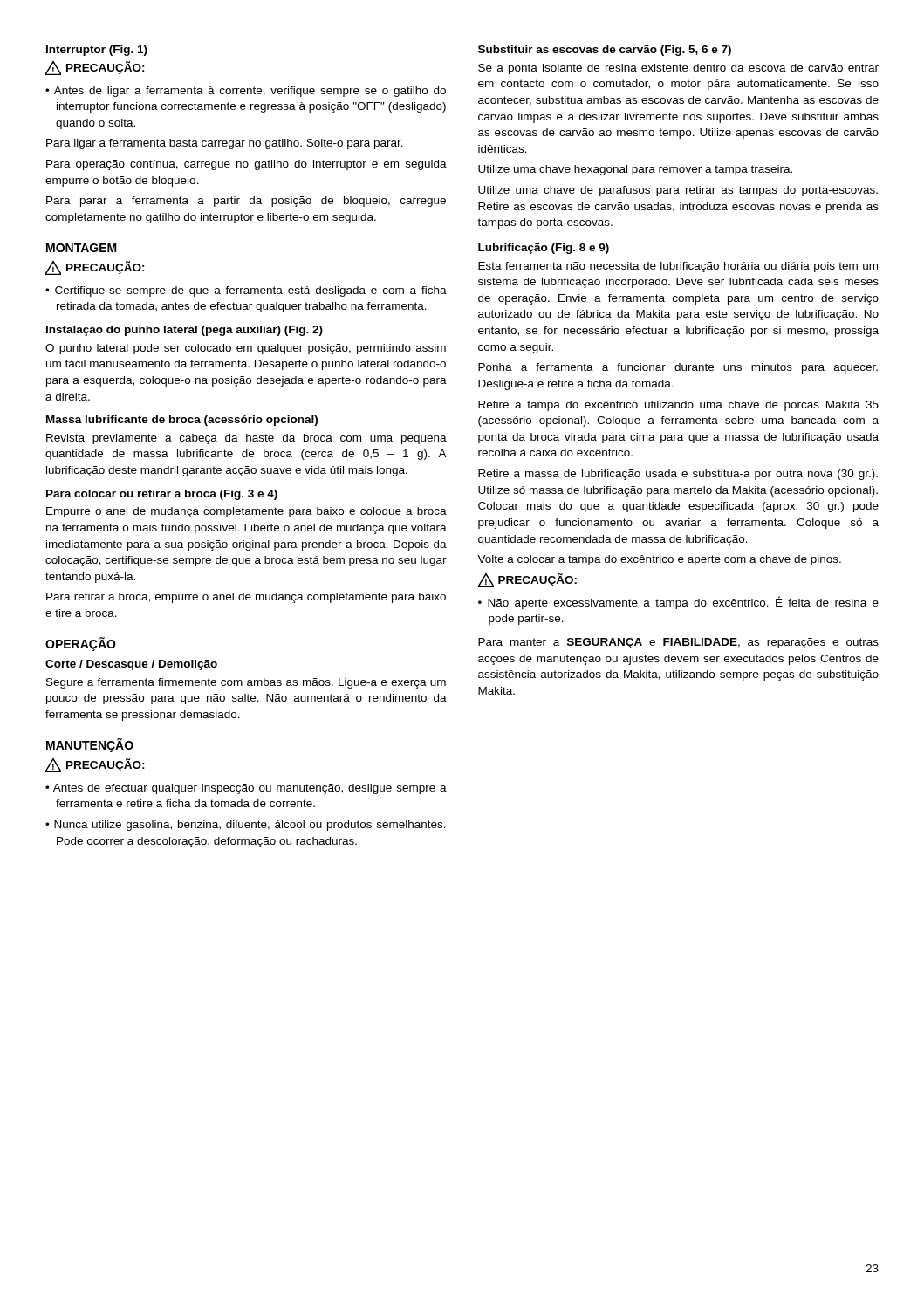Find the block on this page that starts "Utilize uma chave de parafusos para retirar as"

pos(678,206)
